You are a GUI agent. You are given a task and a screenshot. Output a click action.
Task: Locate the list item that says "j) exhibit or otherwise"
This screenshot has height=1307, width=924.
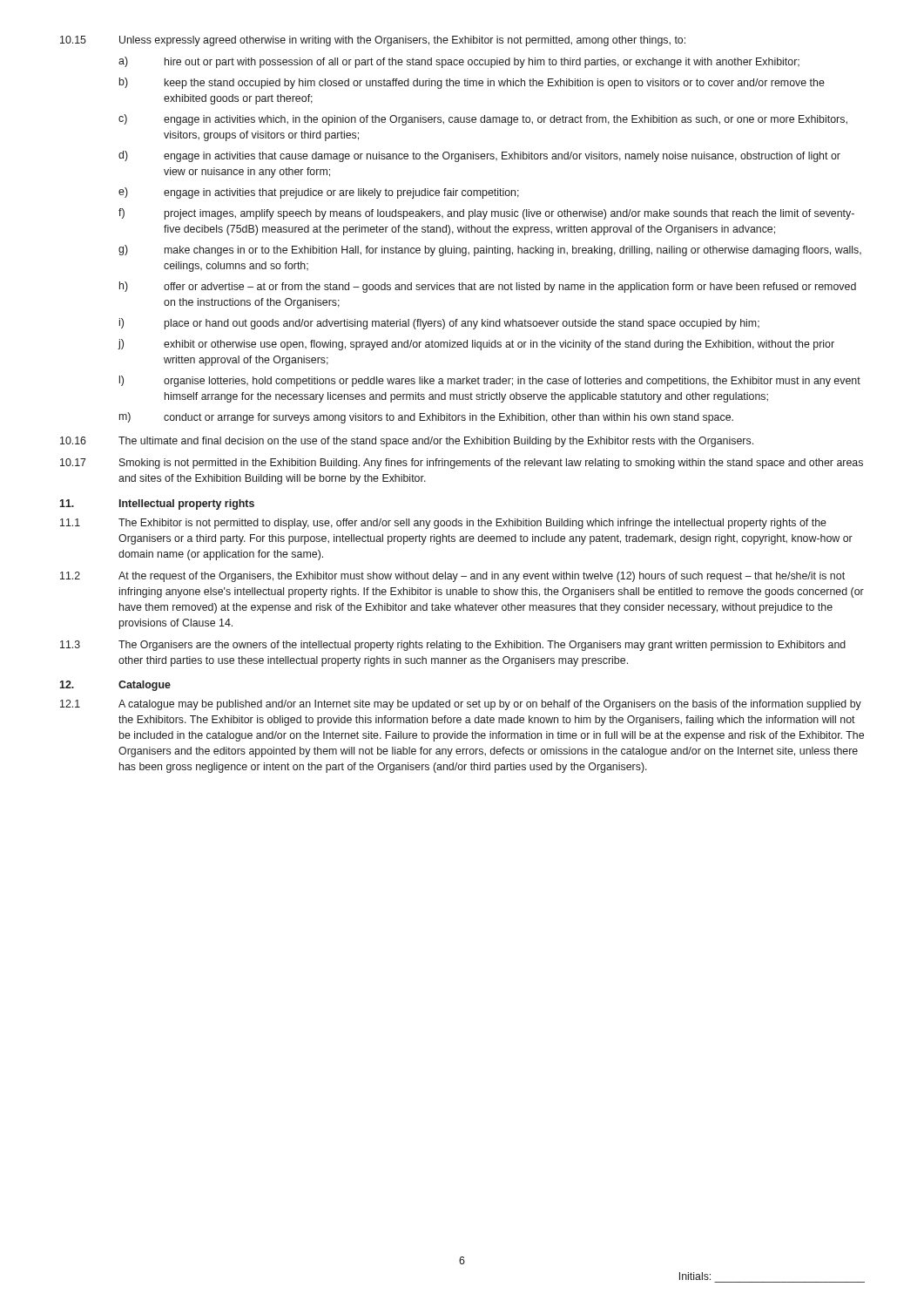point(492,353)
